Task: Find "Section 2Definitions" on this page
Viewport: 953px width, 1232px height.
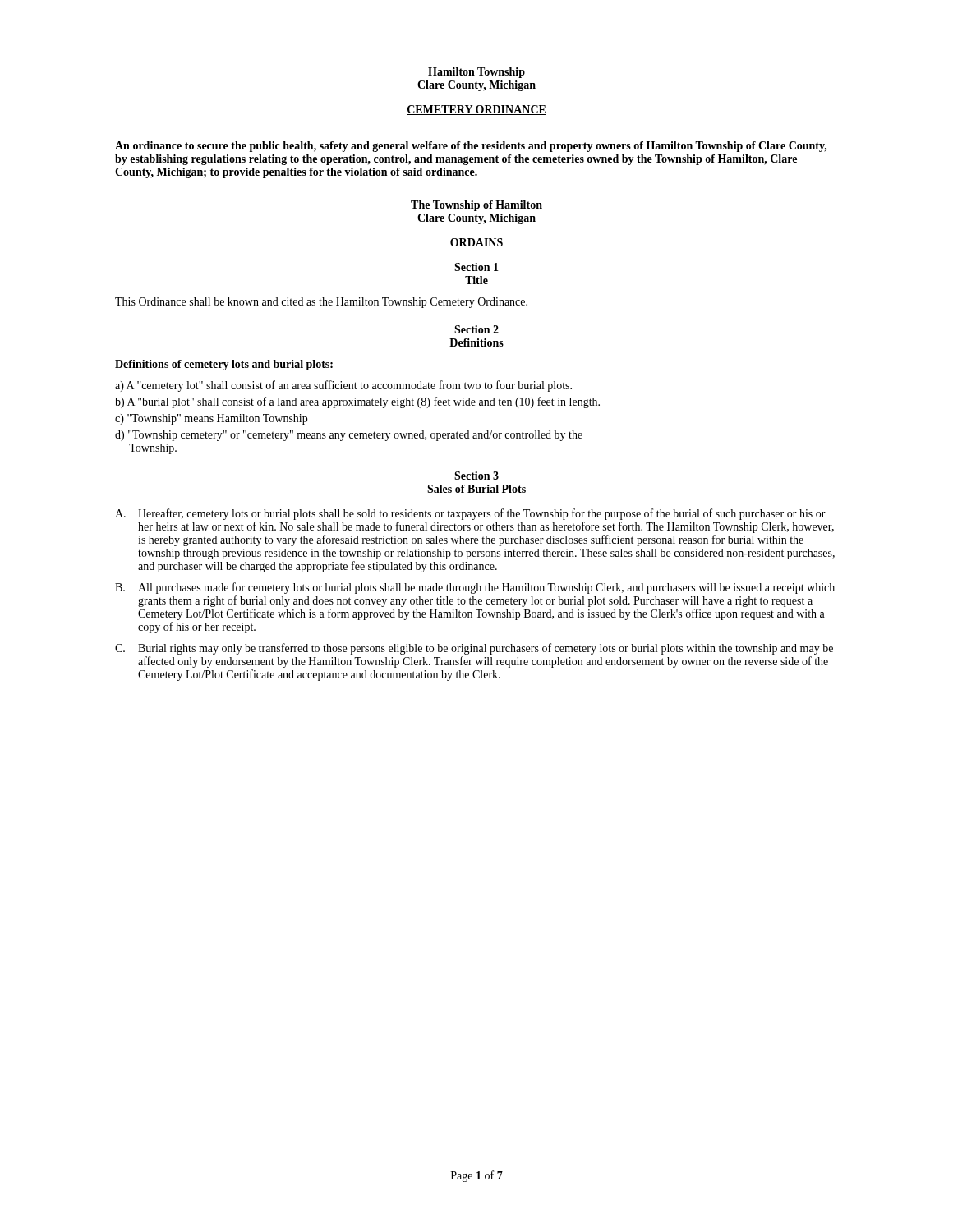Action: [x=476, y=336]
